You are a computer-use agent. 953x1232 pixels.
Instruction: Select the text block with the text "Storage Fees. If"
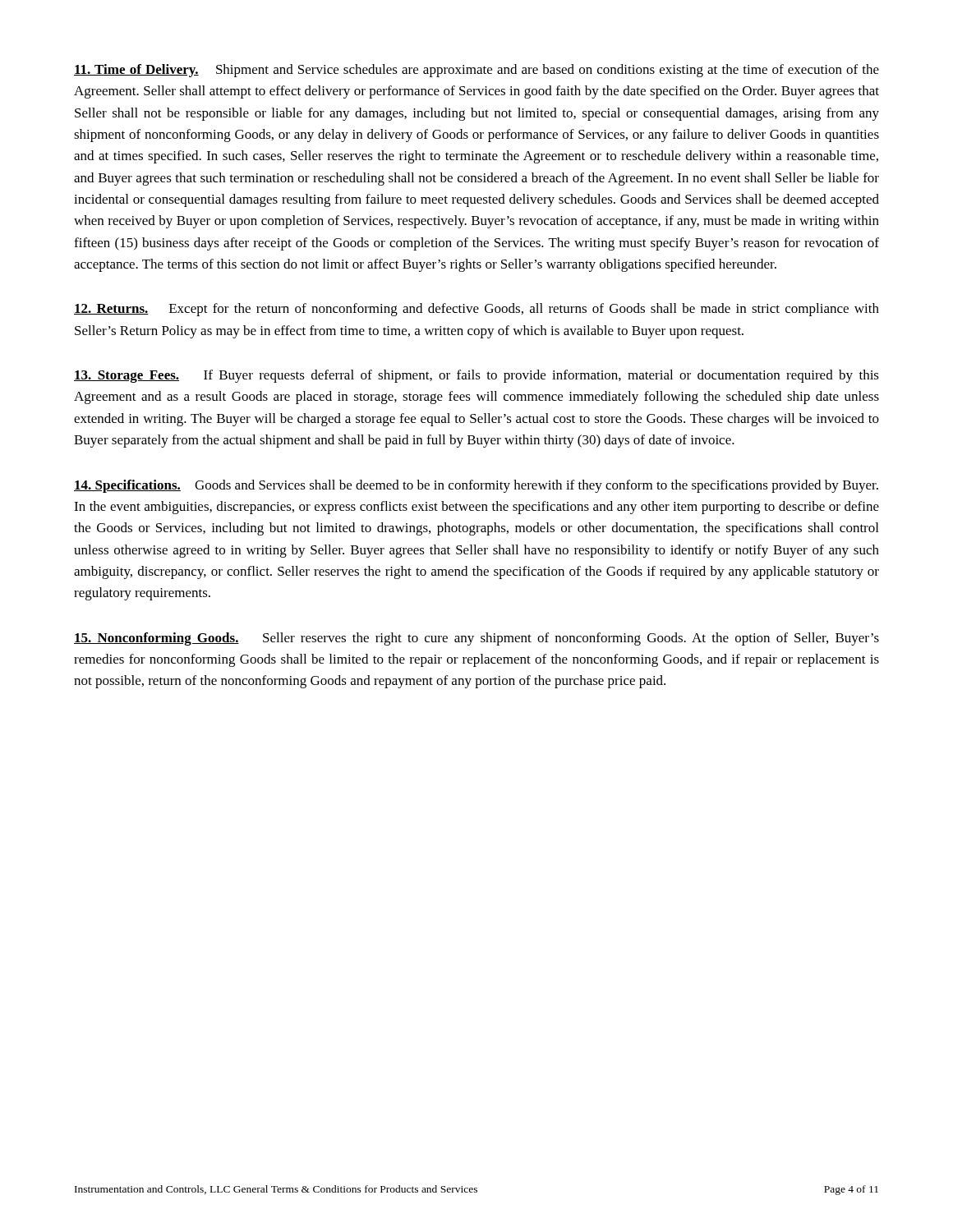click(476, 408)
